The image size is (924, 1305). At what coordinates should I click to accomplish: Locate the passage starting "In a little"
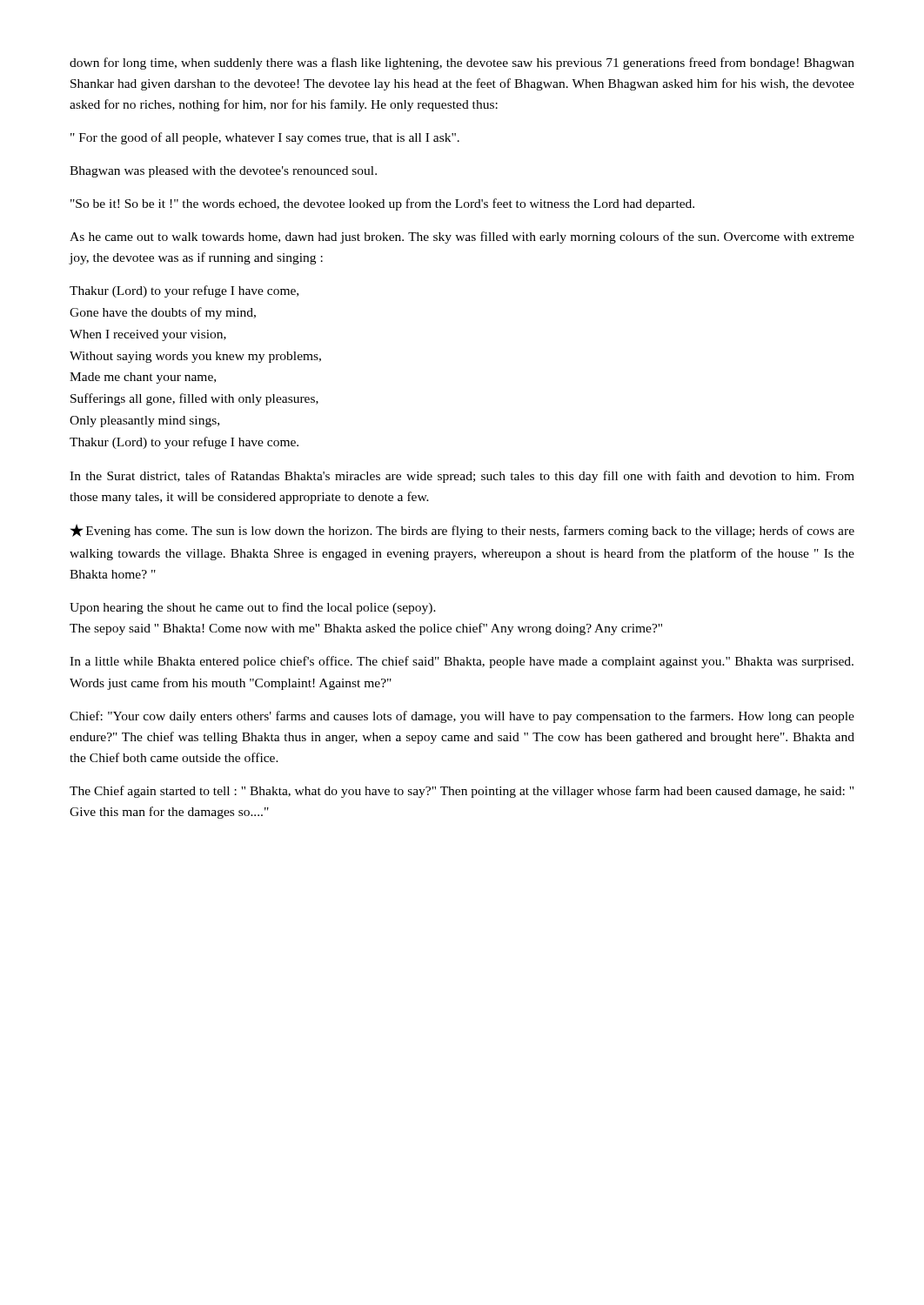point(462,672)
